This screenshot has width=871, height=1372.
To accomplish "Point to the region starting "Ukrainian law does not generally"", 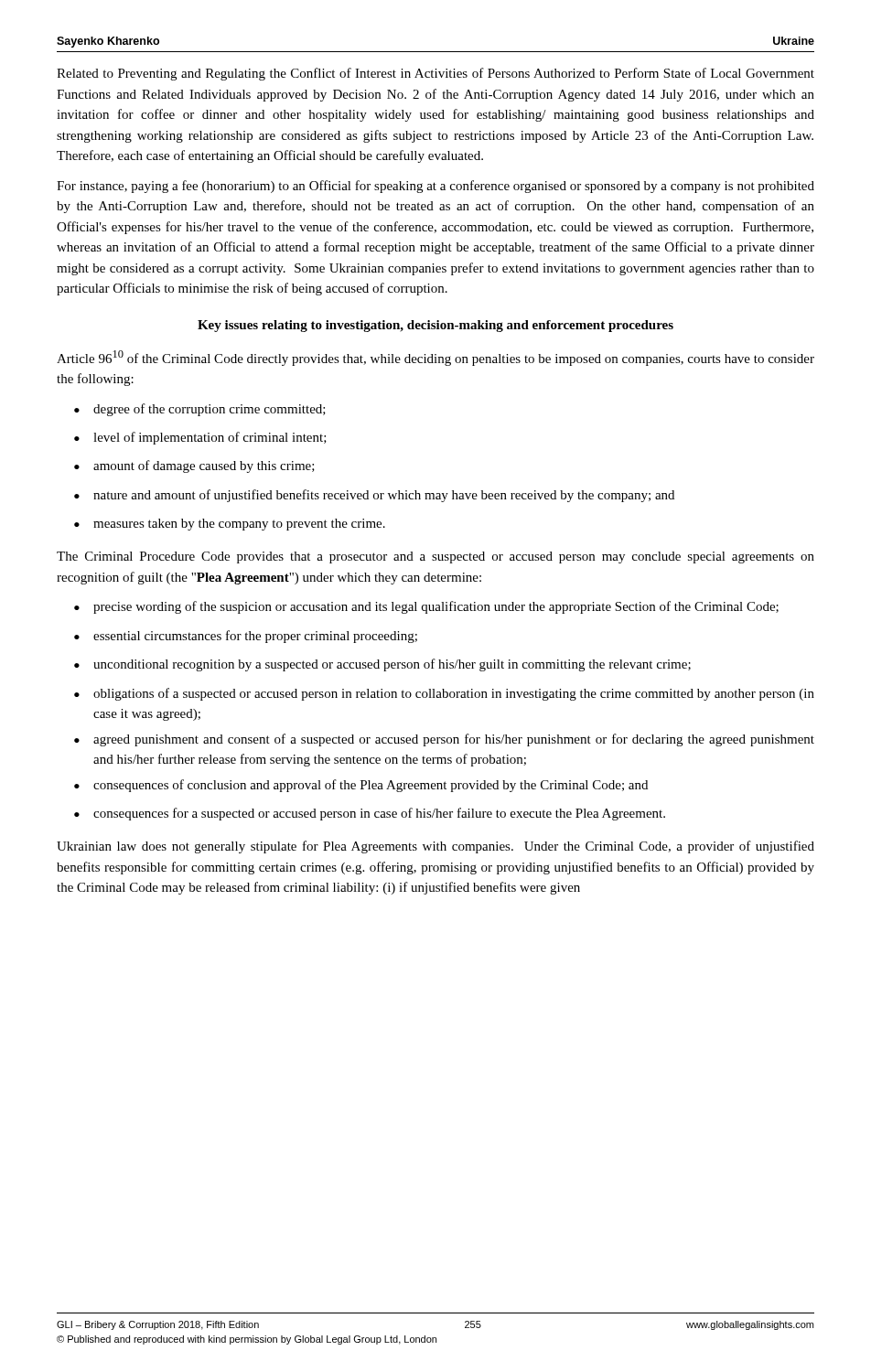I will click(x=436, y=867).
